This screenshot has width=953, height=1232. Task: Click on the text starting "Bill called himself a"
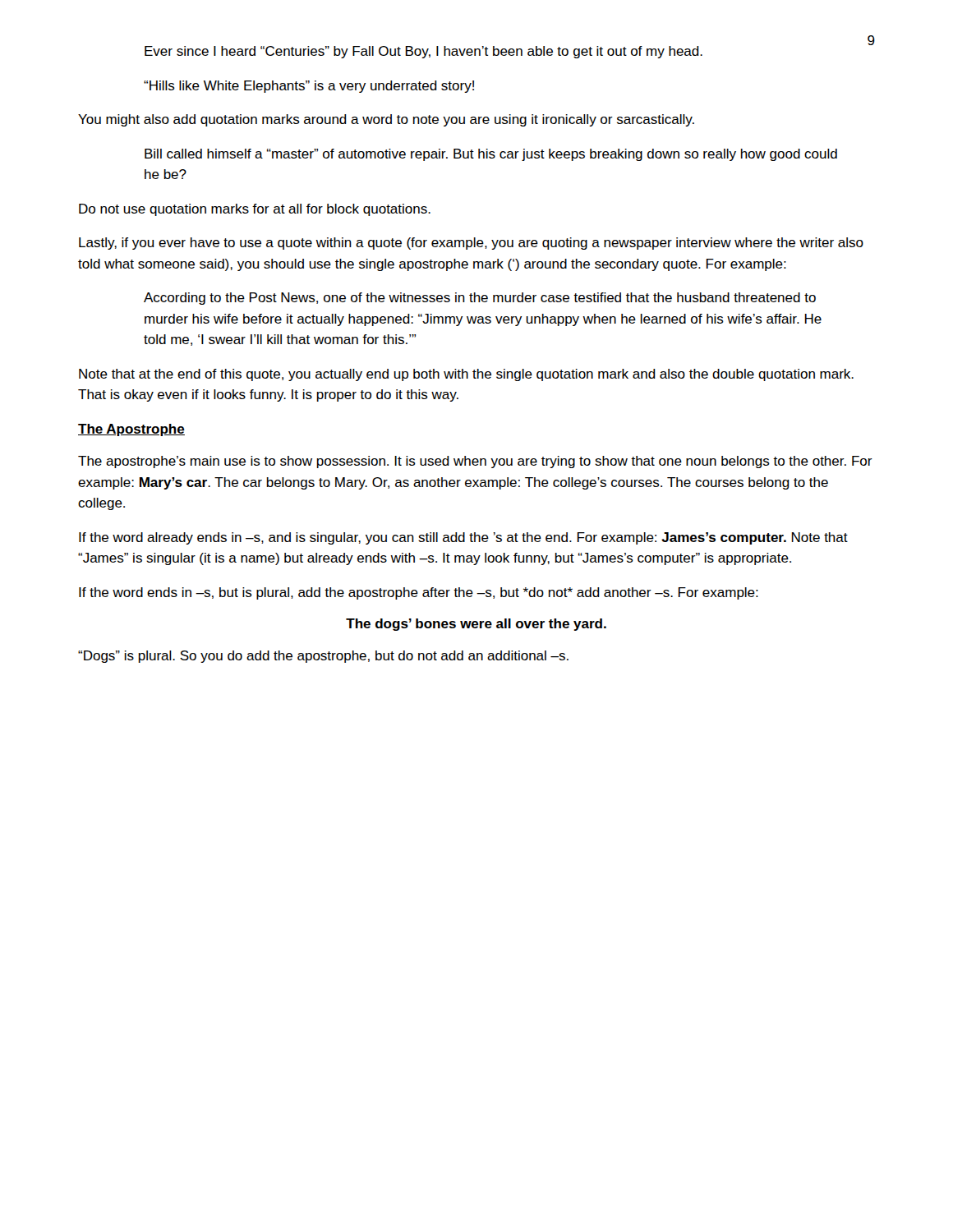click(493, 164)
